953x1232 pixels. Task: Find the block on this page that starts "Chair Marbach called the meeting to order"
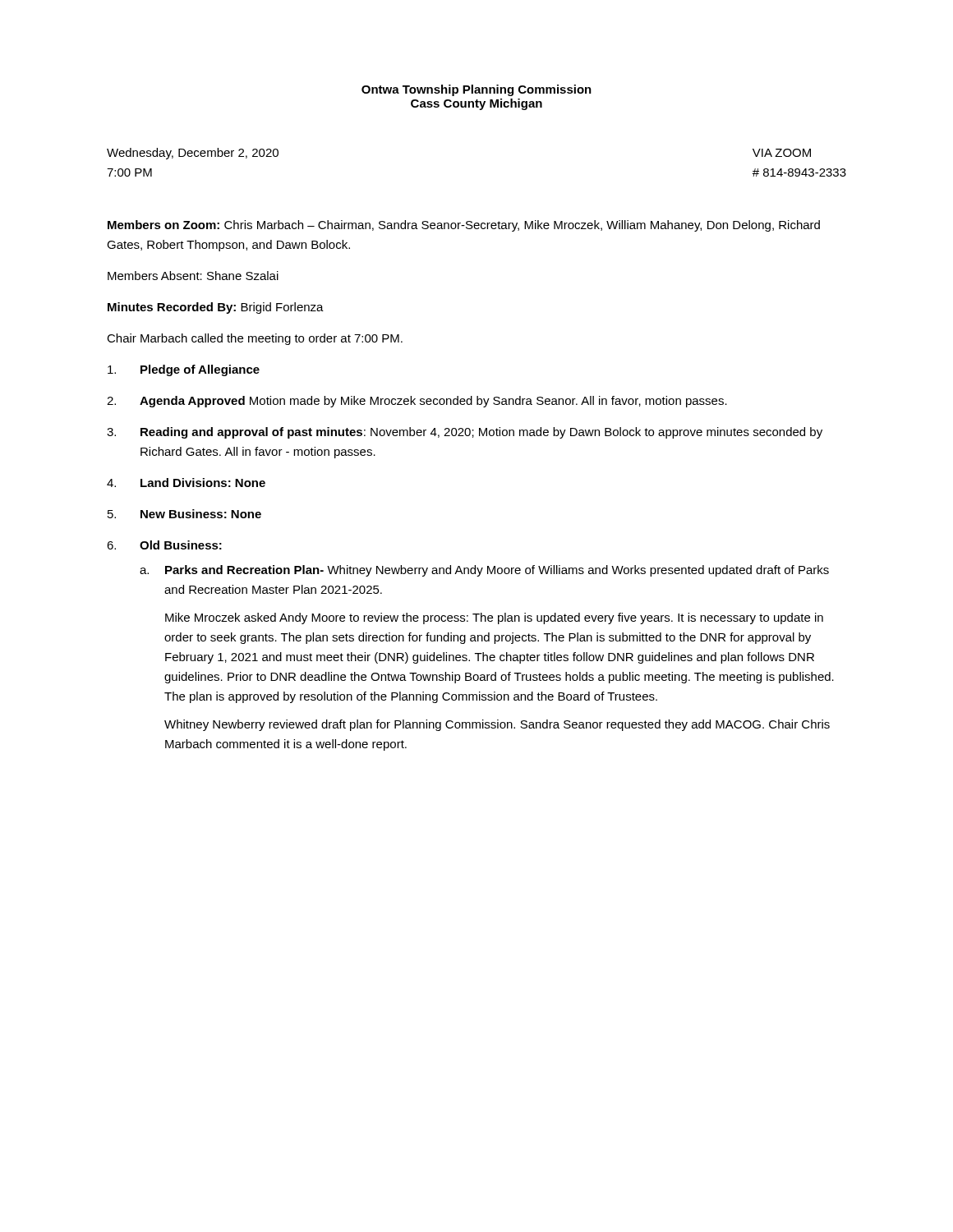[255, 338]
